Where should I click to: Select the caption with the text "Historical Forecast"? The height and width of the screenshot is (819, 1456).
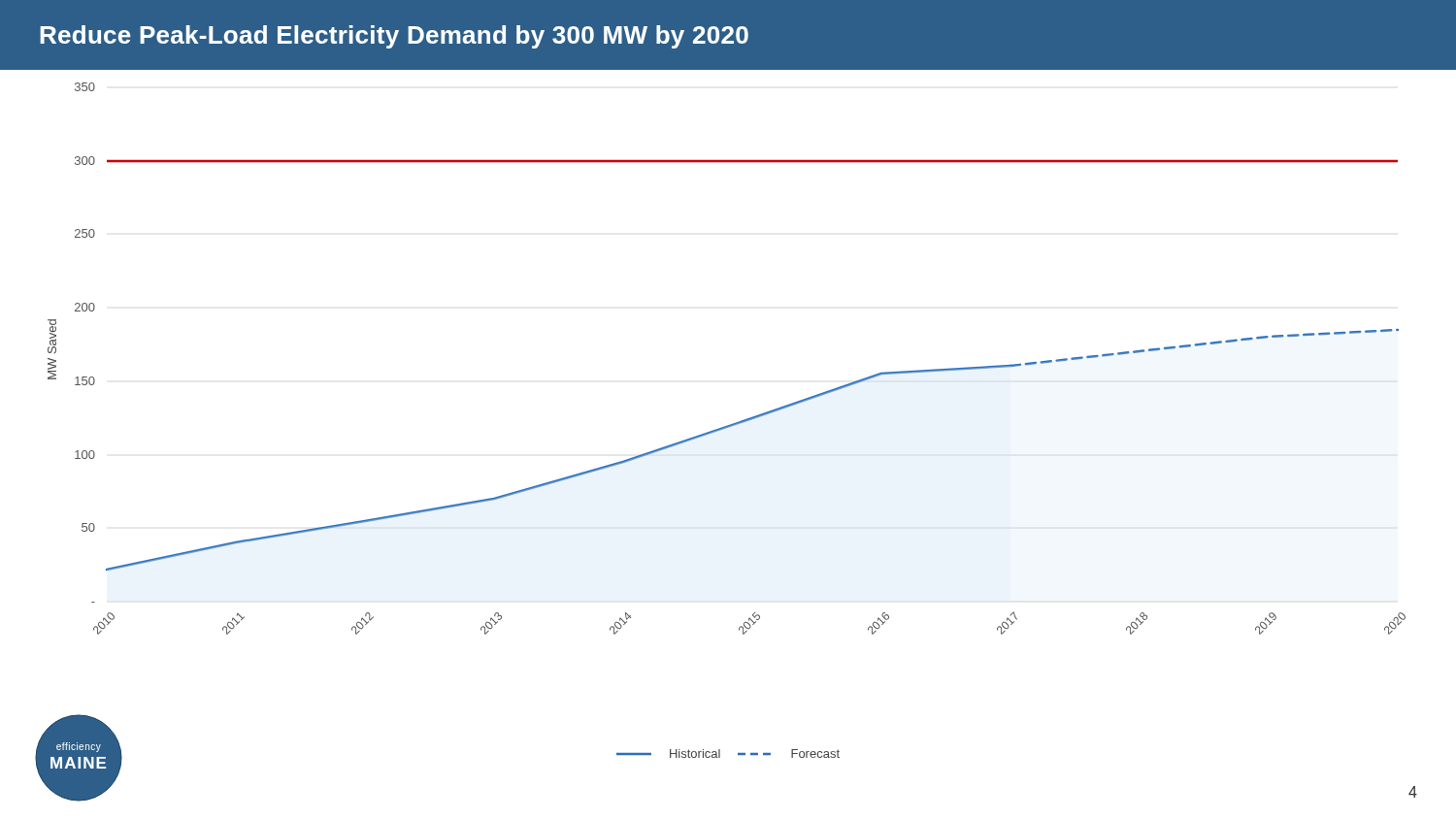point(728,753)
